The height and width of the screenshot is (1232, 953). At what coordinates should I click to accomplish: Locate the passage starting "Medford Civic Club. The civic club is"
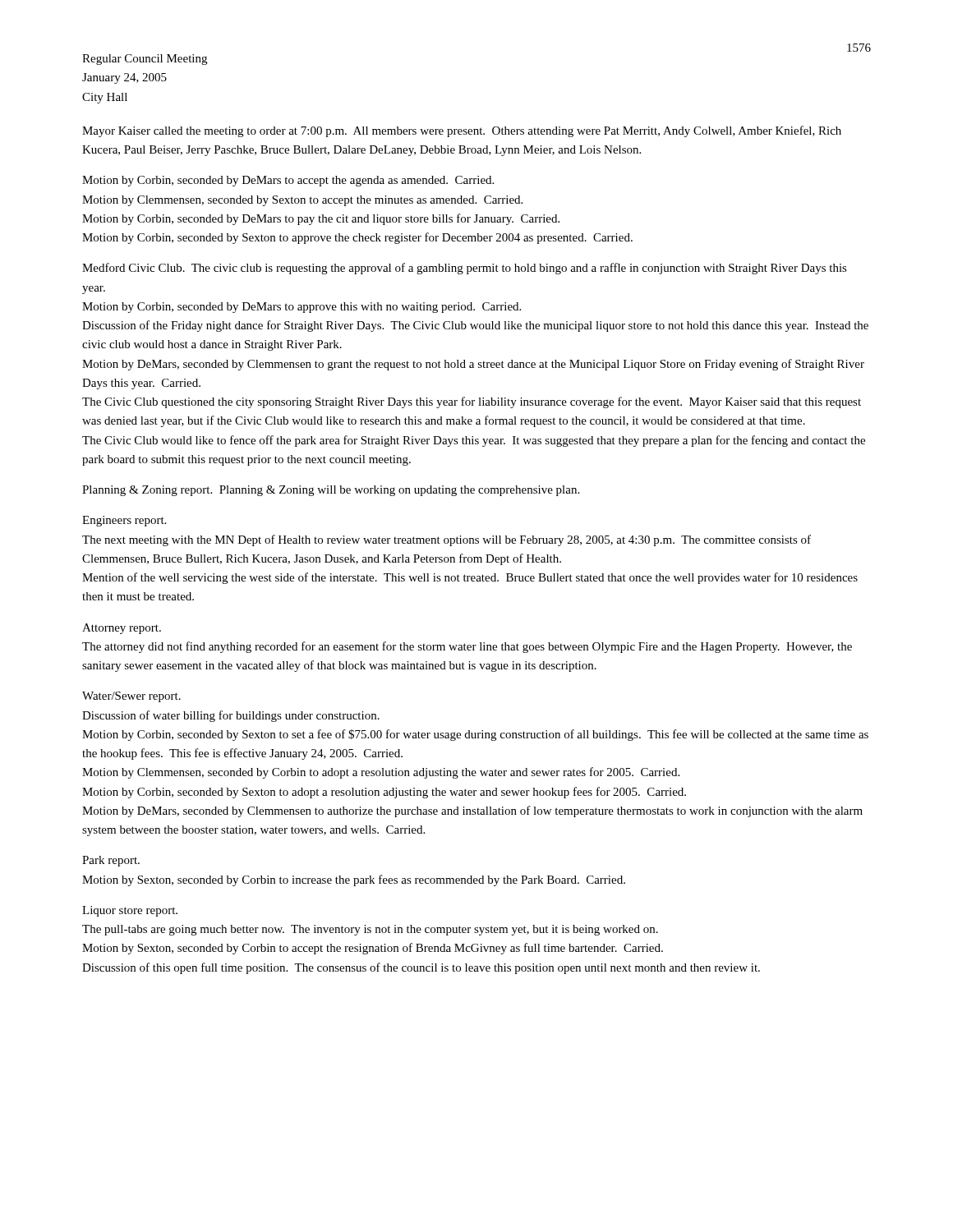pos(475,363)
